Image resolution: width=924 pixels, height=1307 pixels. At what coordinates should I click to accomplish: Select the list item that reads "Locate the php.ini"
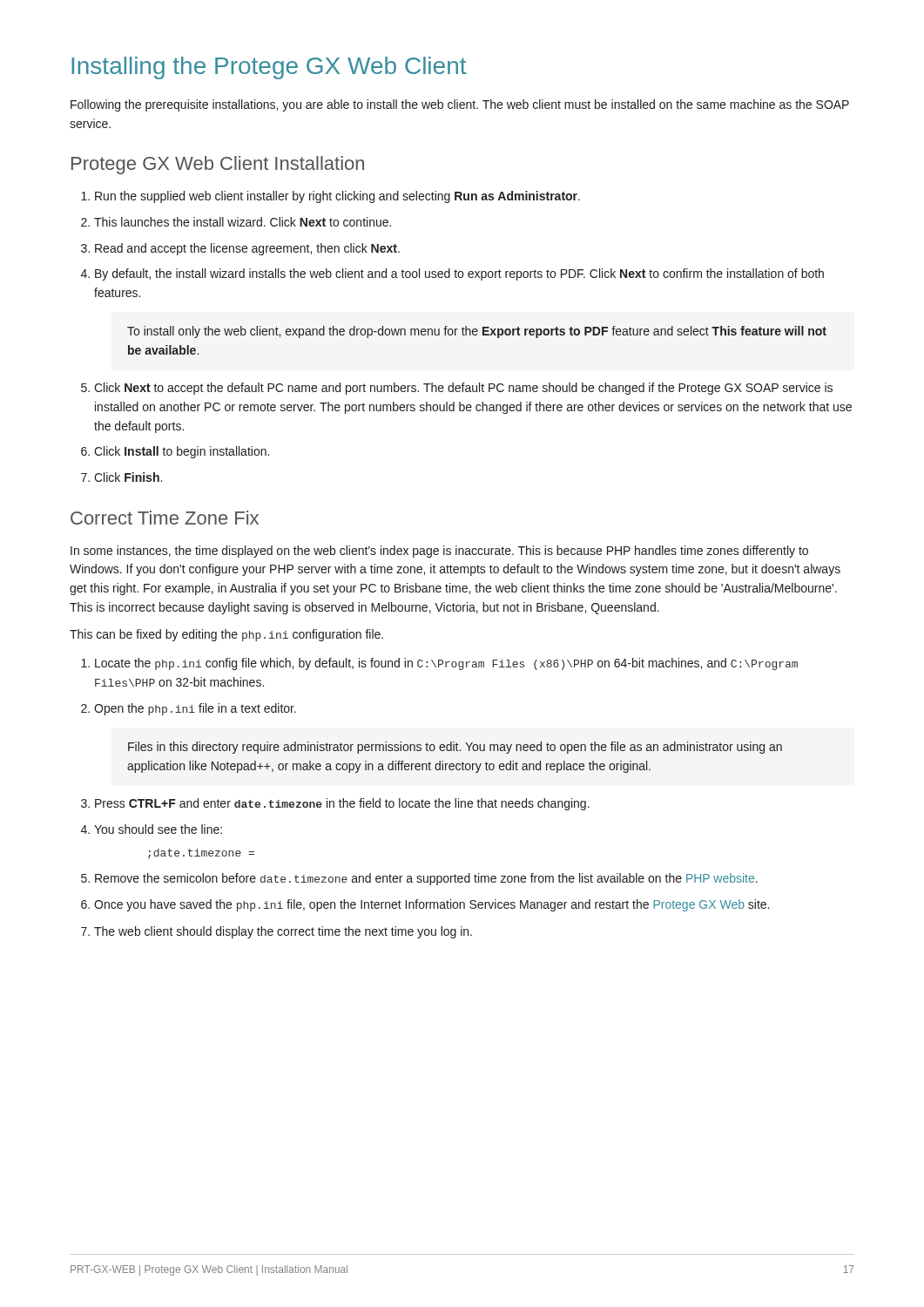coord(474,673)
